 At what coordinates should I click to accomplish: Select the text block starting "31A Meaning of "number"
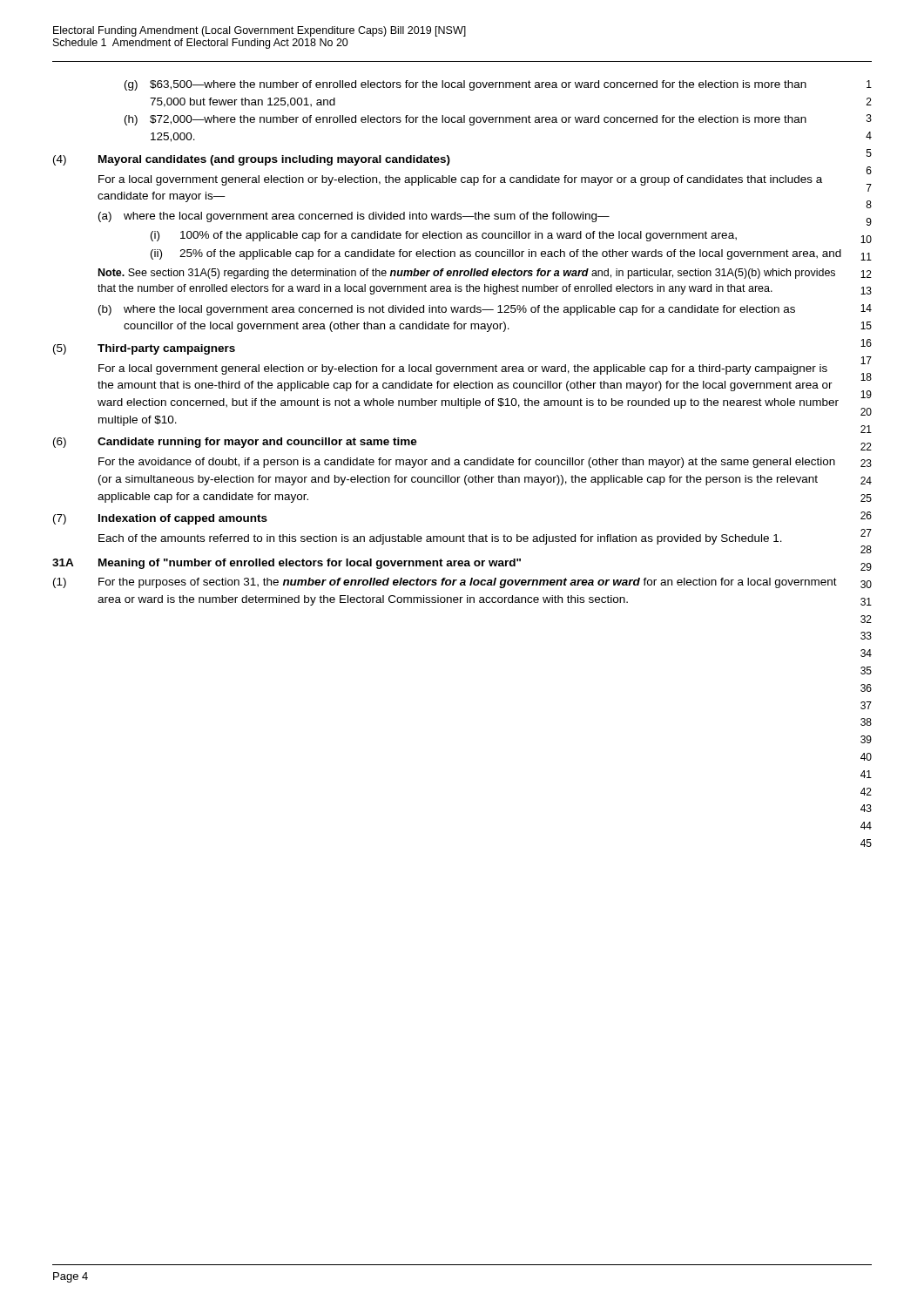pyautogui.click(x=287, y=562)
